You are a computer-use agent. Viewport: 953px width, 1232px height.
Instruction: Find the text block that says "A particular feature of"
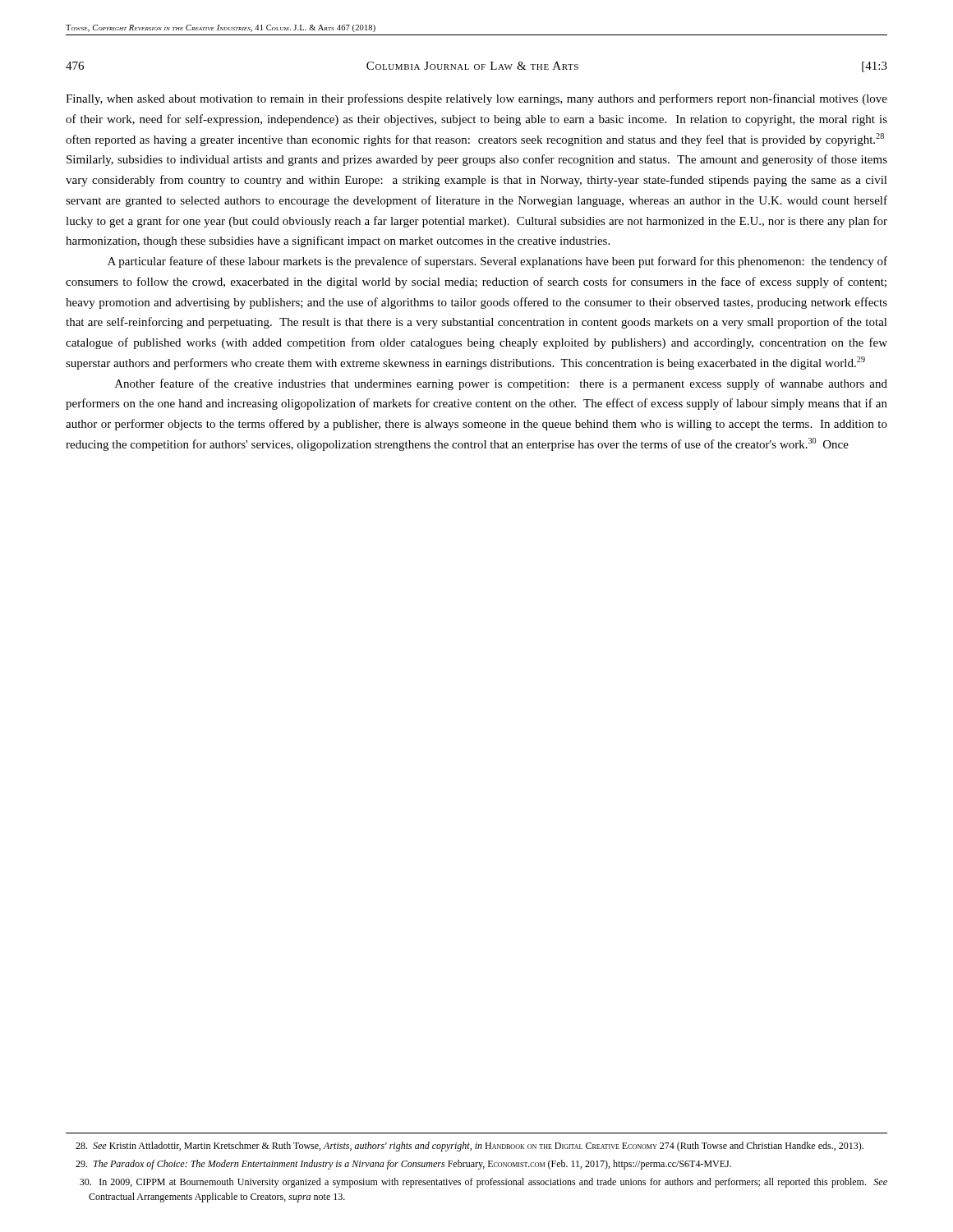click(x=476, y=312)
